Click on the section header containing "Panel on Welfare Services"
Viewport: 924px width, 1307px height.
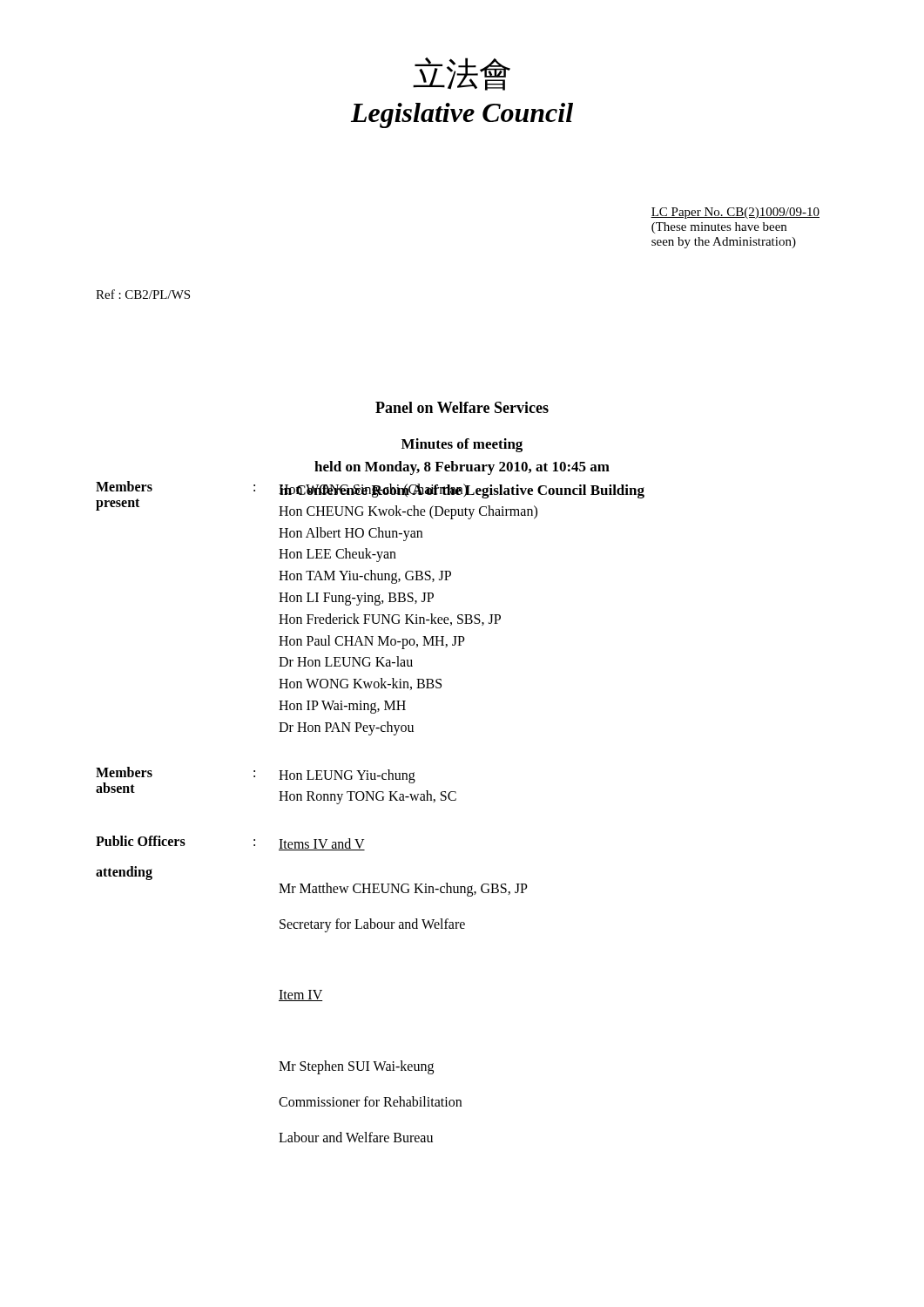pos(462,408)
